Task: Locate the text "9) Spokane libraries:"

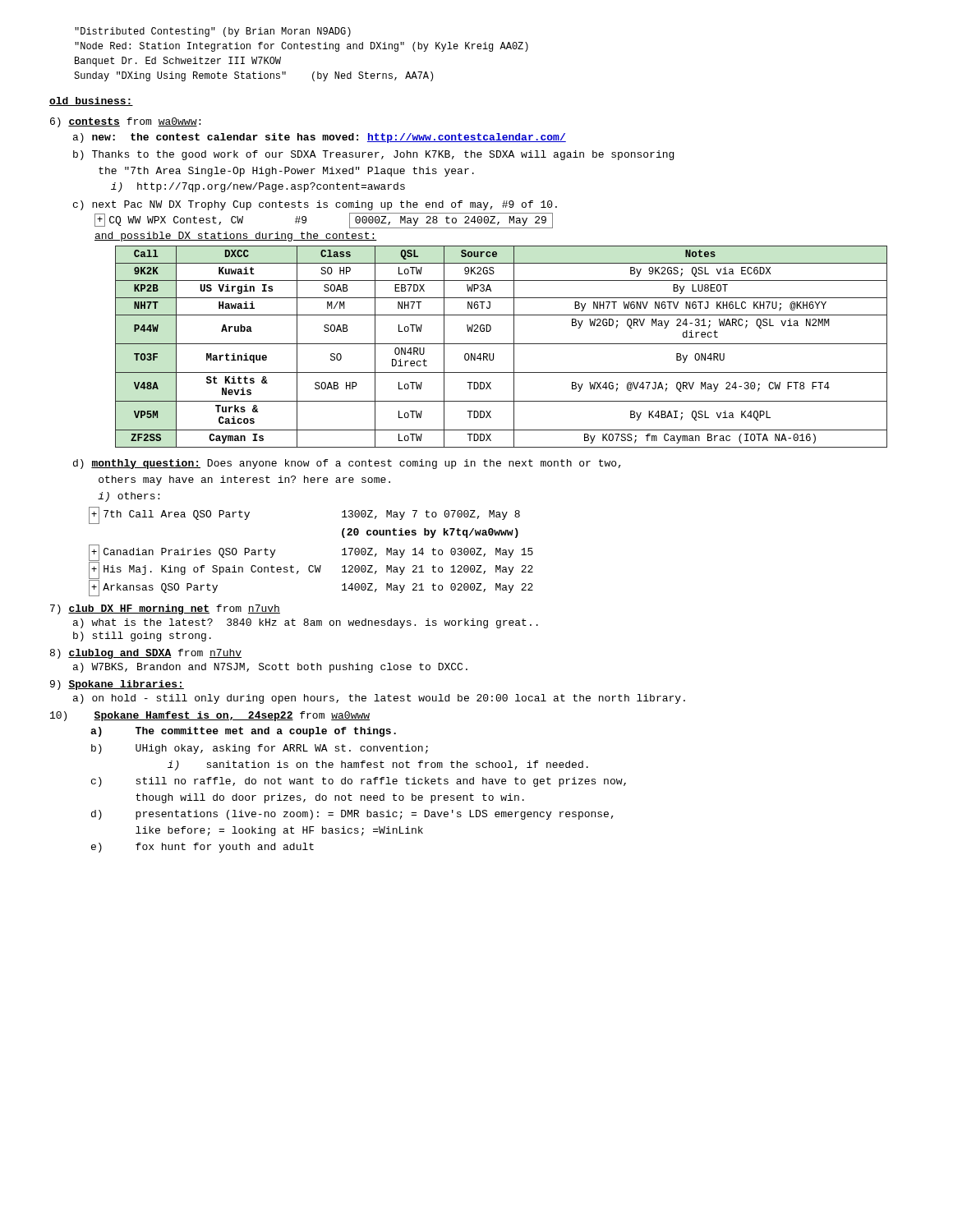Action: tap(117, 685)
